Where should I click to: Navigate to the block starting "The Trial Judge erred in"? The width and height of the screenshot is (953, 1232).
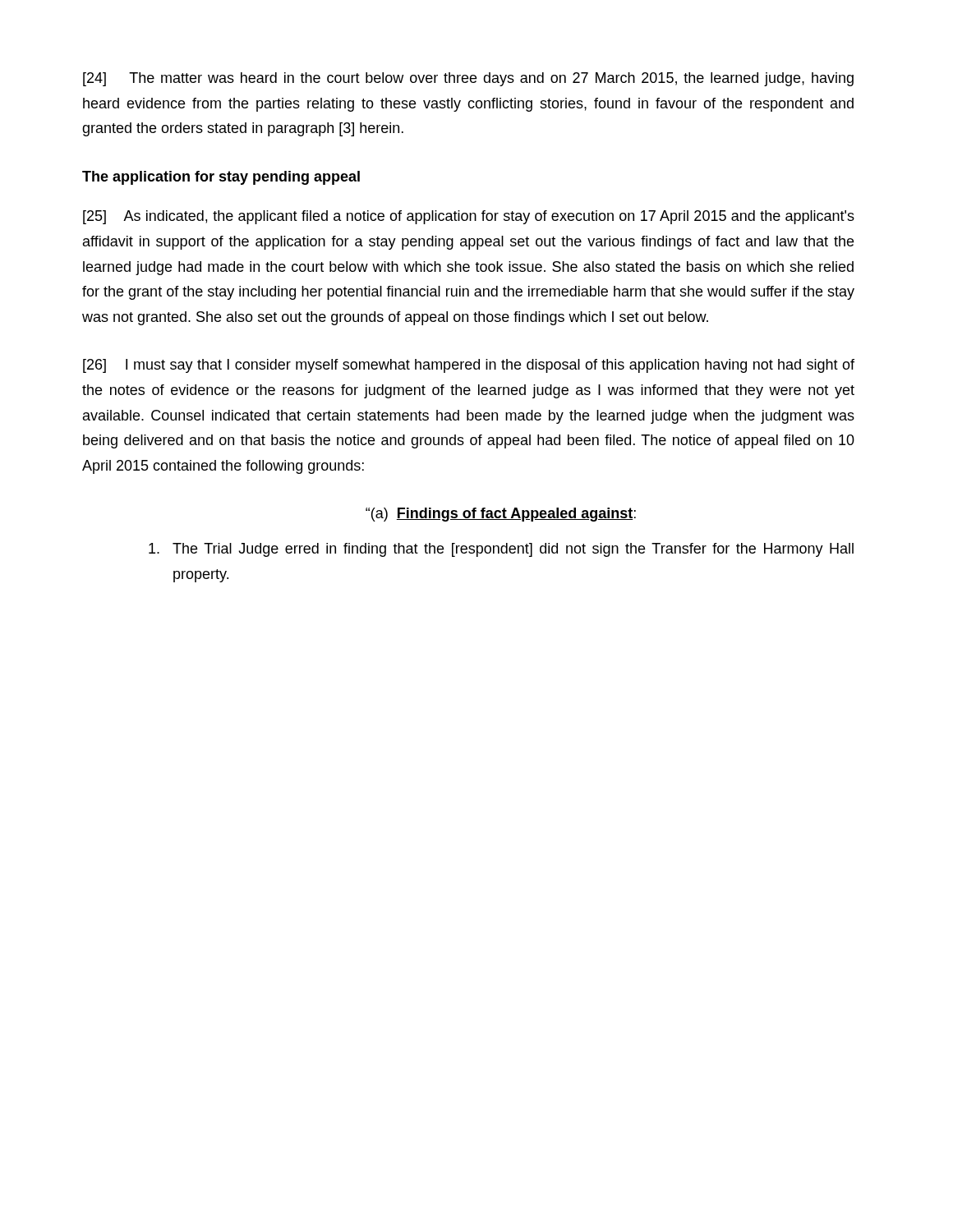(x=501, y=561)
